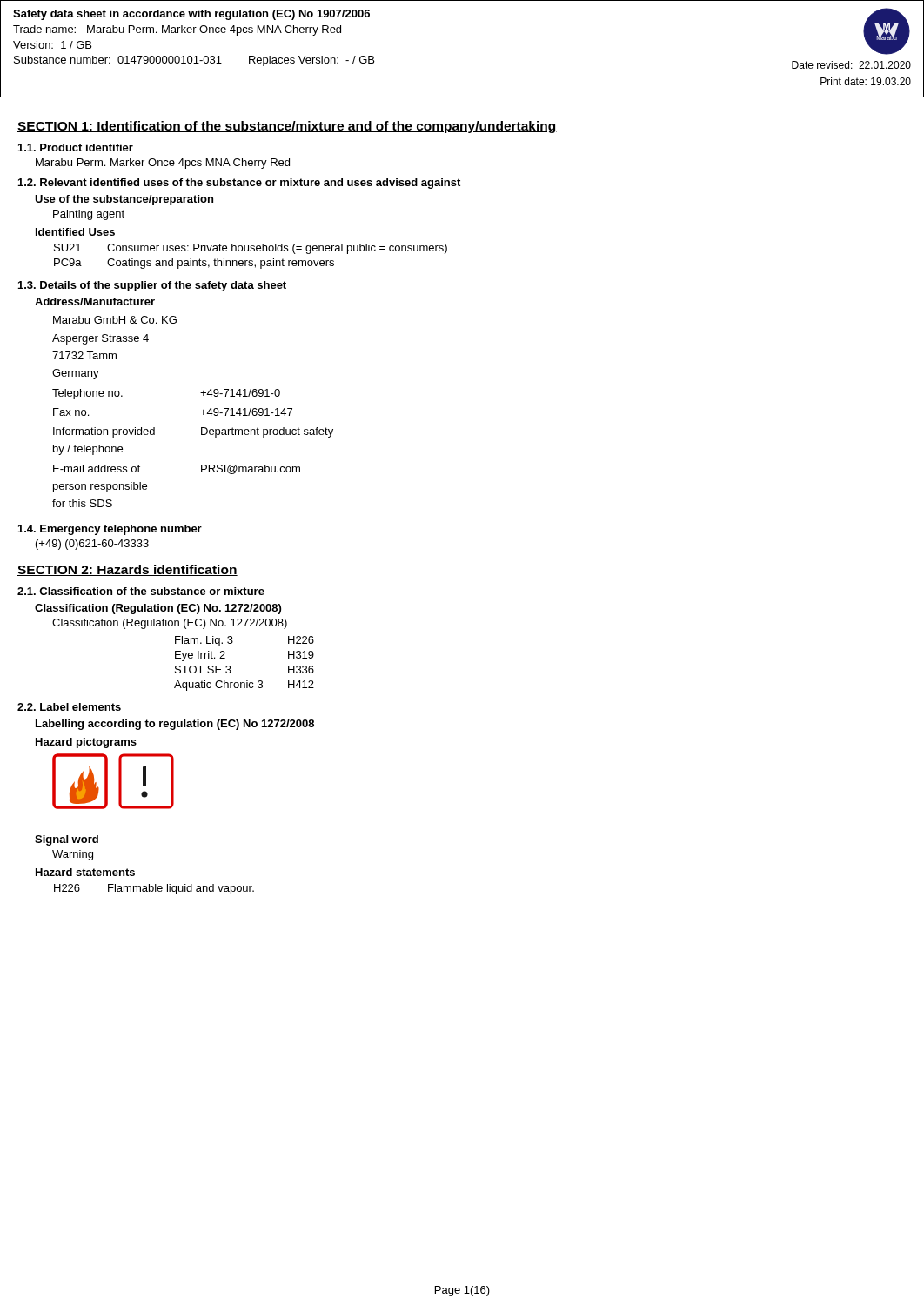The height and width of the screenshot is (1305, 924).
Task: Locate the section header that opens with "1.2. Relevant identified uses of"
Action: (x=239, y=183)
